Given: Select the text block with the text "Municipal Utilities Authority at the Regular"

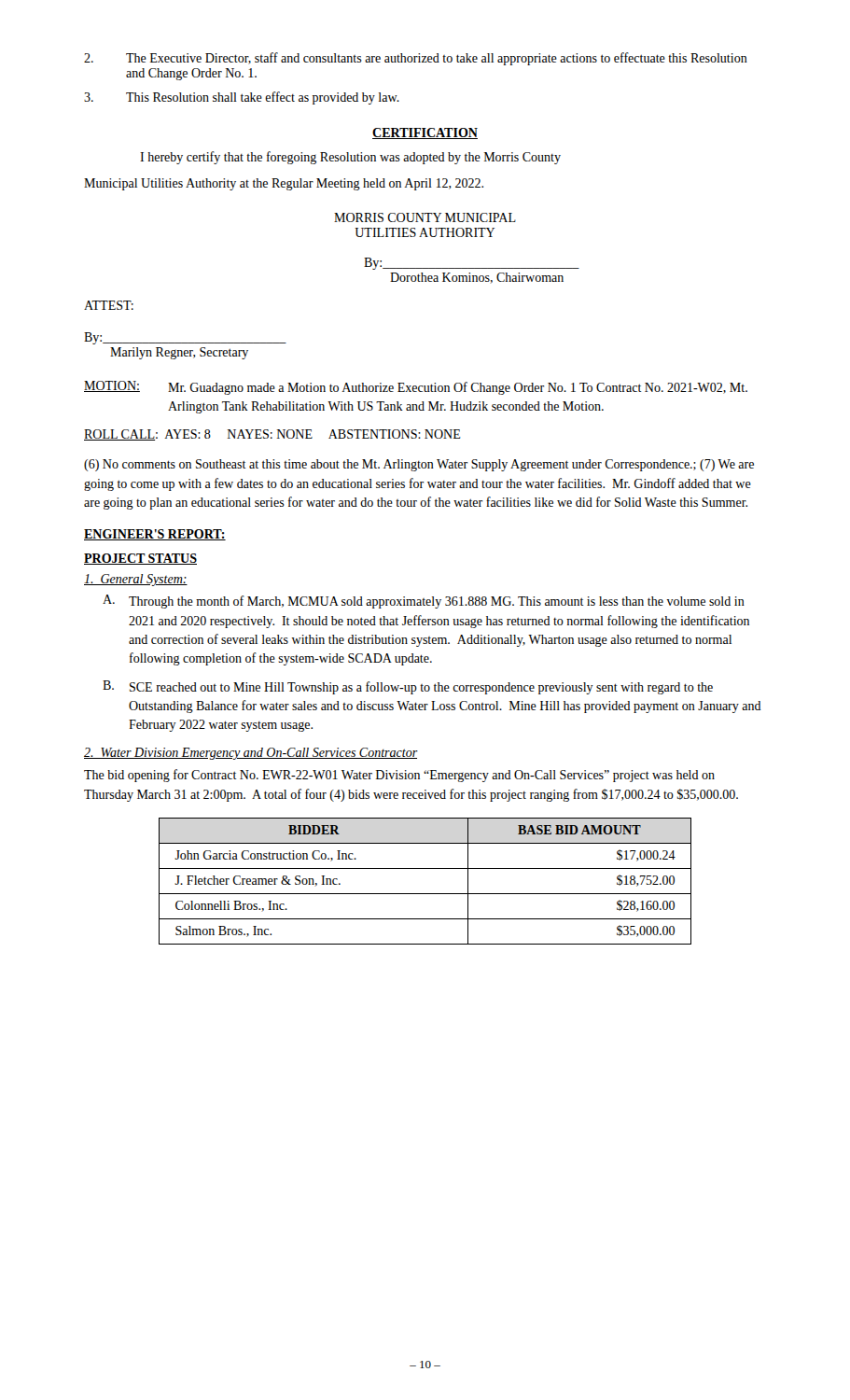Looking at the screenshot, I should (284, 184).
